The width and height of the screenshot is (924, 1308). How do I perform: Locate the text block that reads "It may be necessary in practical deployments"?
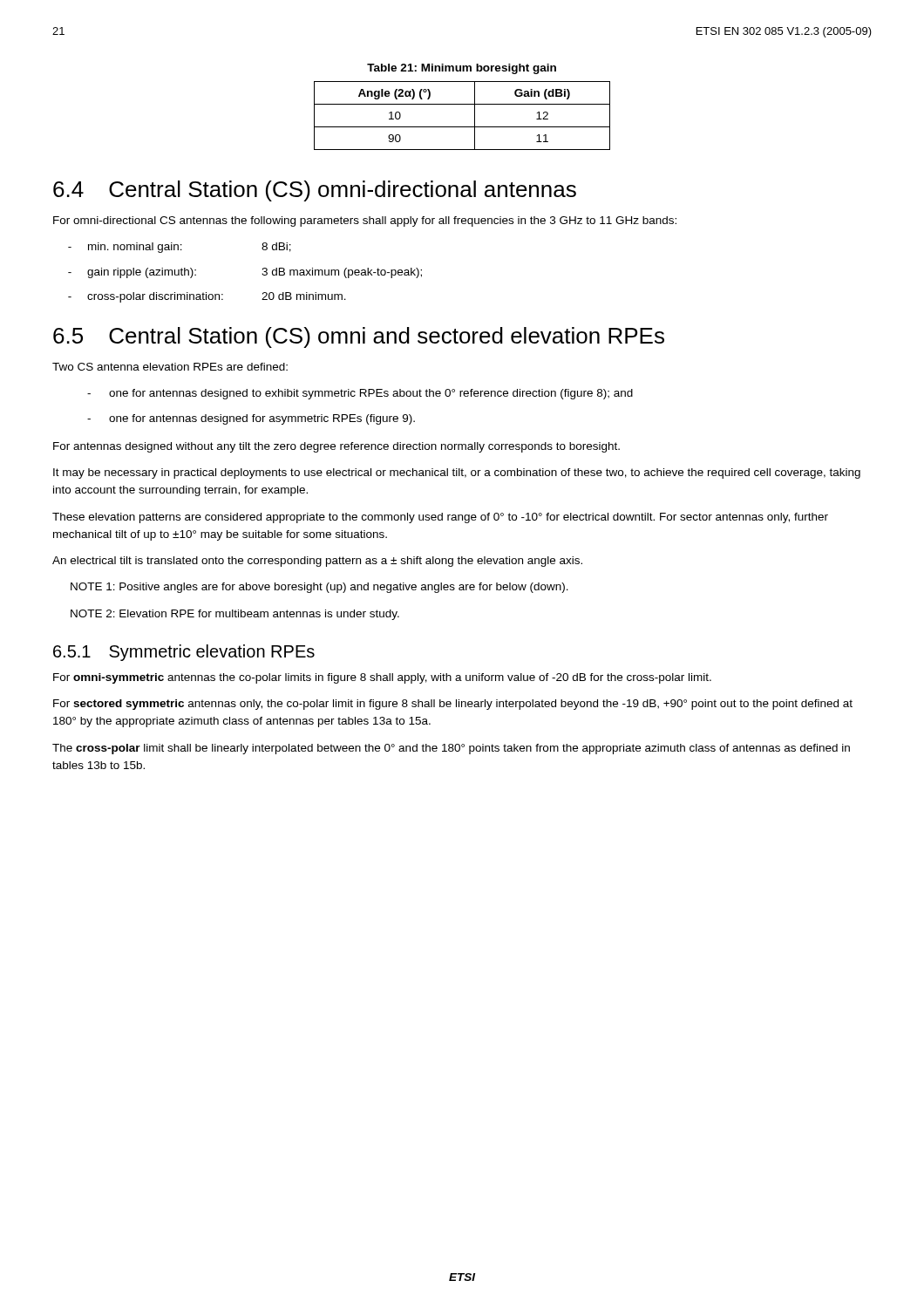coord(462,482)
